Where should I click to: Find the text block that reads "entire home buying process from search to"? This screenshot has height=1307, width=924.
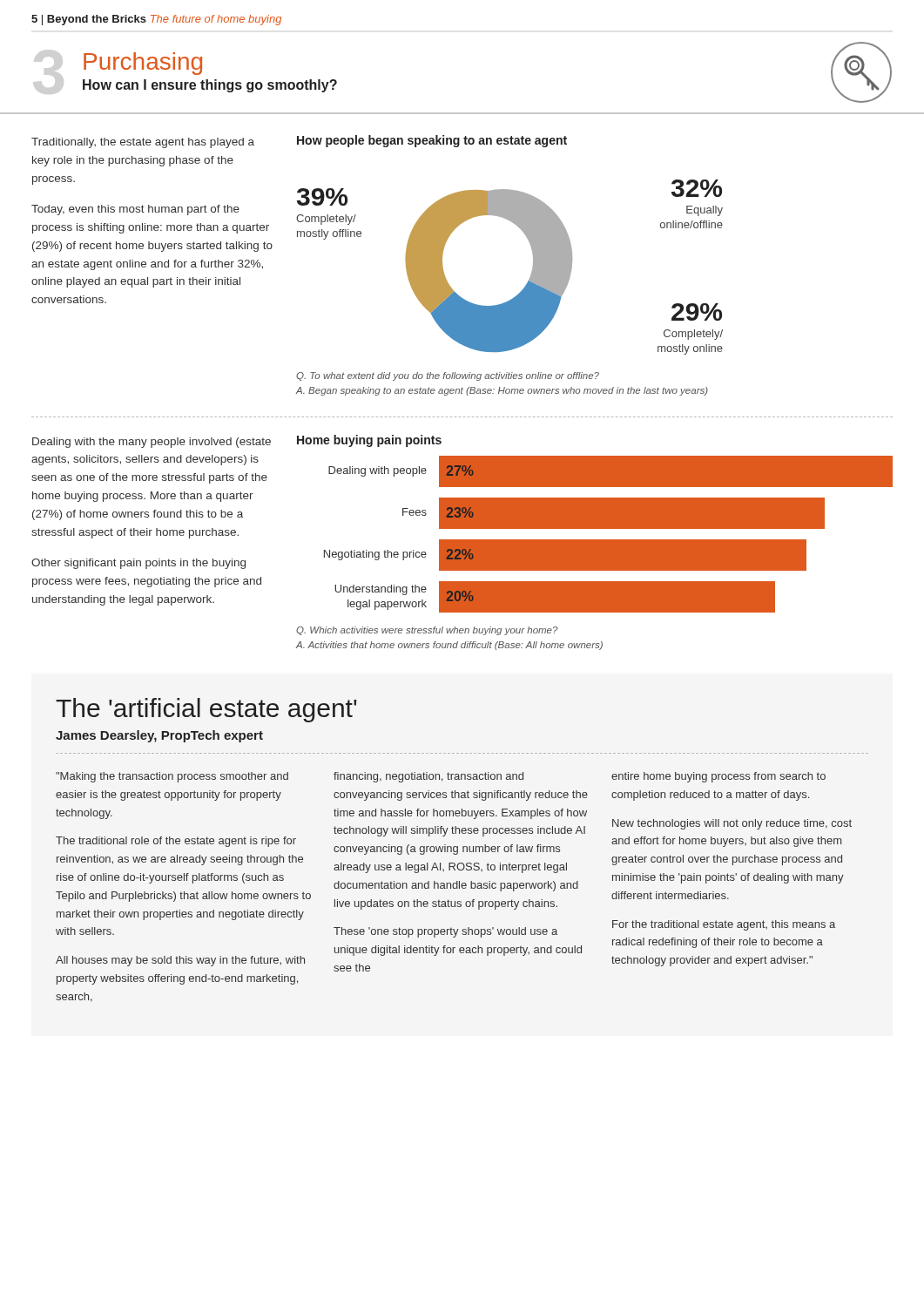click(x=740, y=869)
